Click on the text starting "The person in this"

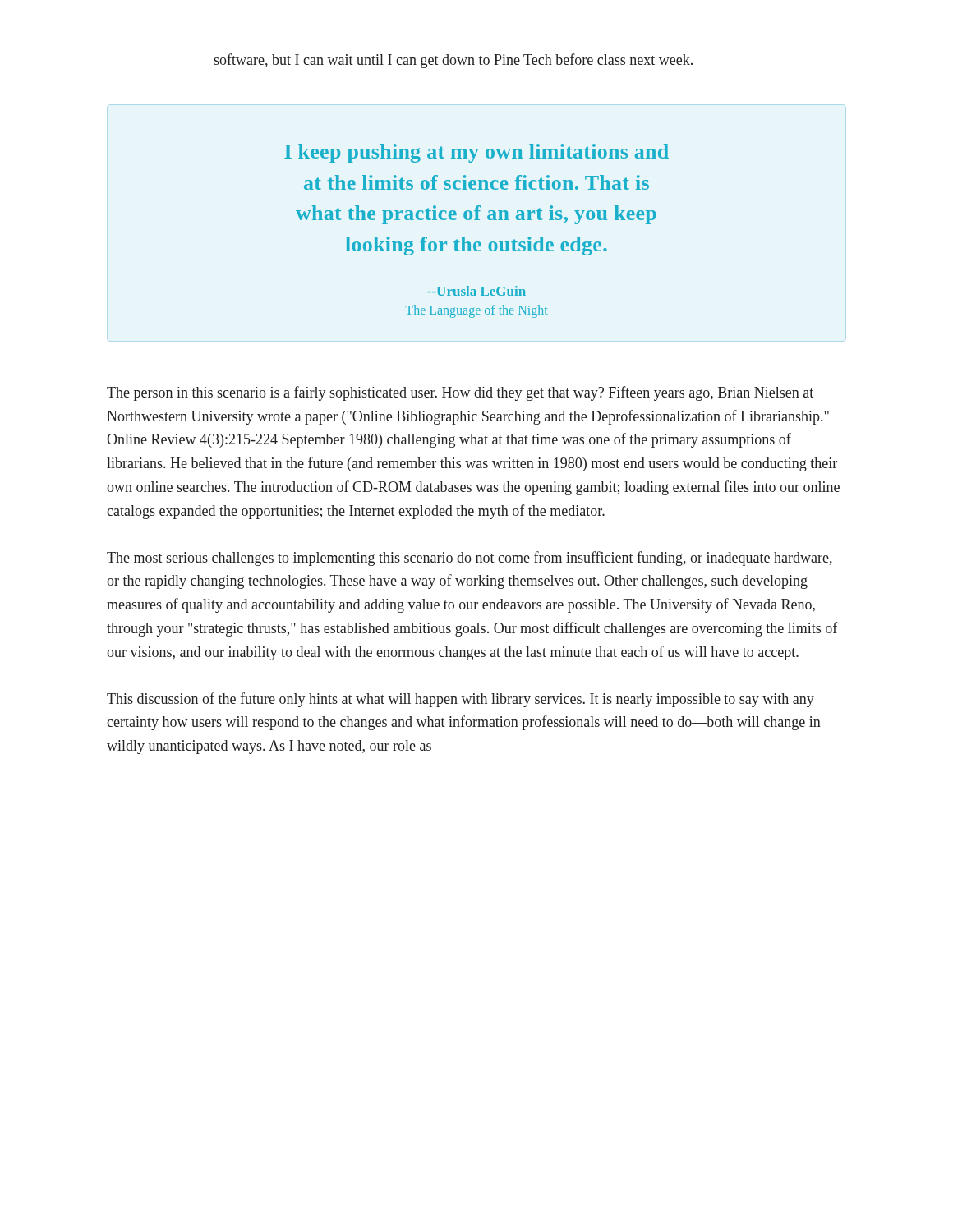pos(473,452)
